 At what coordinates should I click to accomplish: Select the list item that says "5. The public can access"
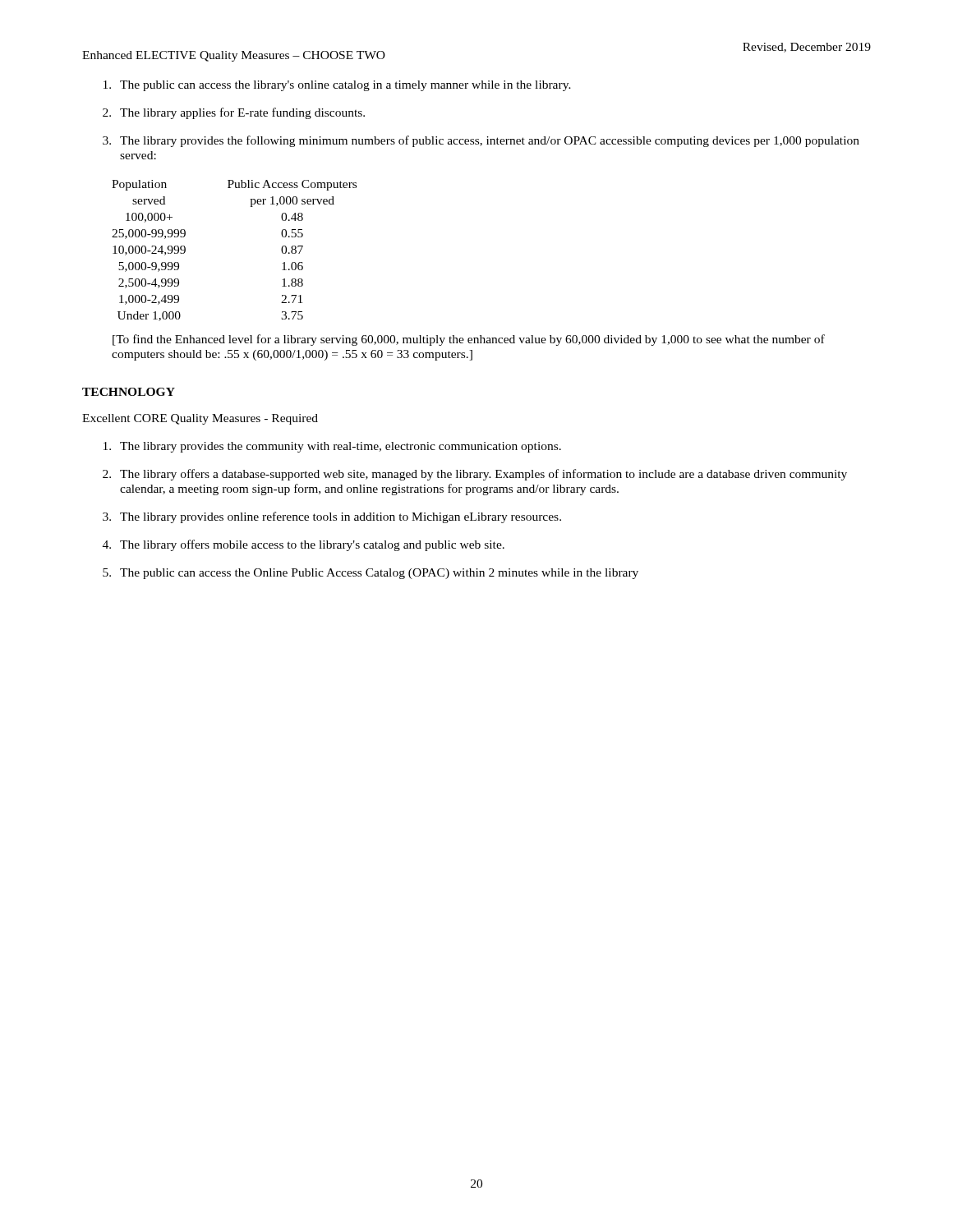476,573
